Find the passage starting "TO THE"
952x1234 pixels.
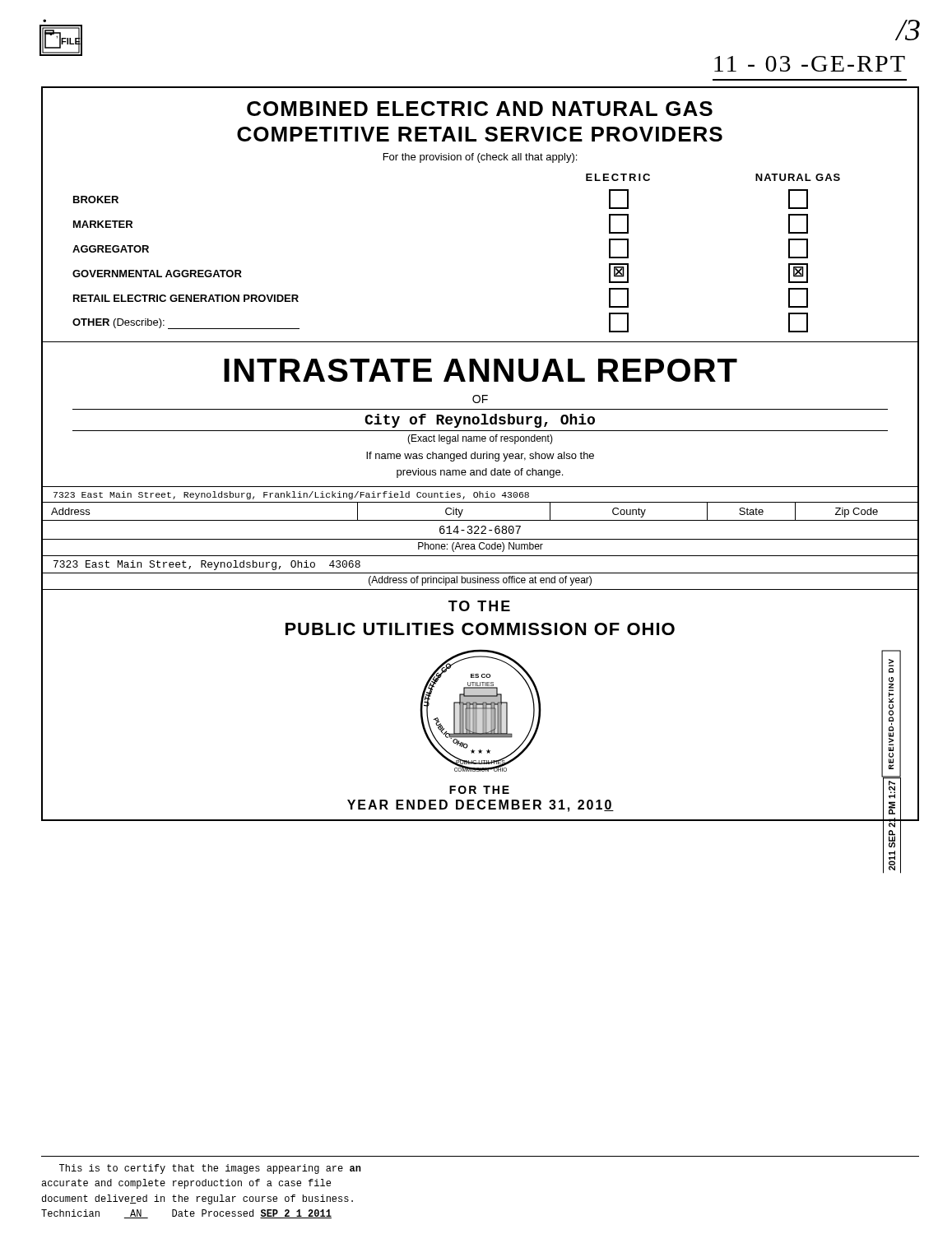coord(480,607)
